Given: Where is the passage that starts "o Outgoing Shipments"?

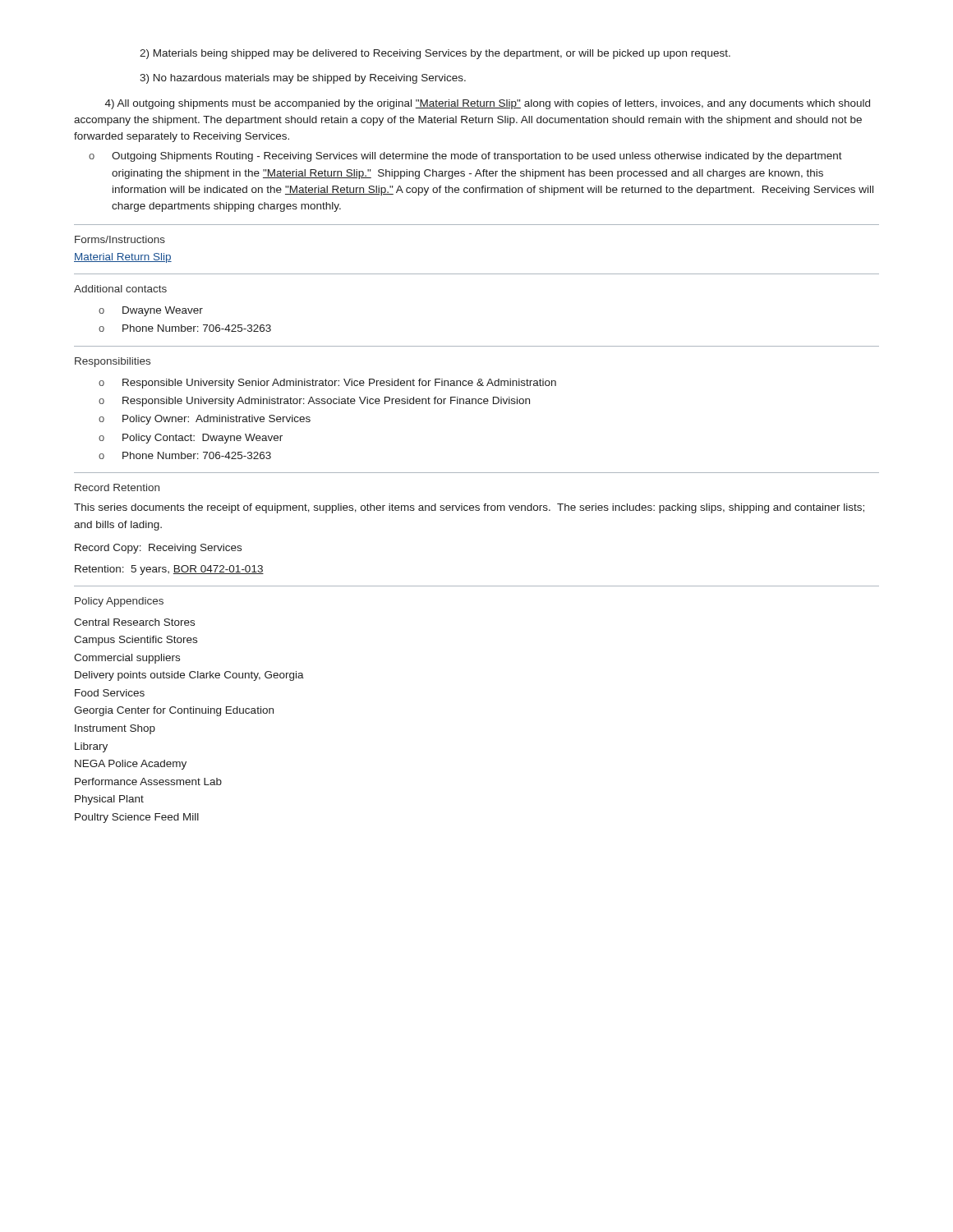Looking at the screenshot, I should [484, 181].
